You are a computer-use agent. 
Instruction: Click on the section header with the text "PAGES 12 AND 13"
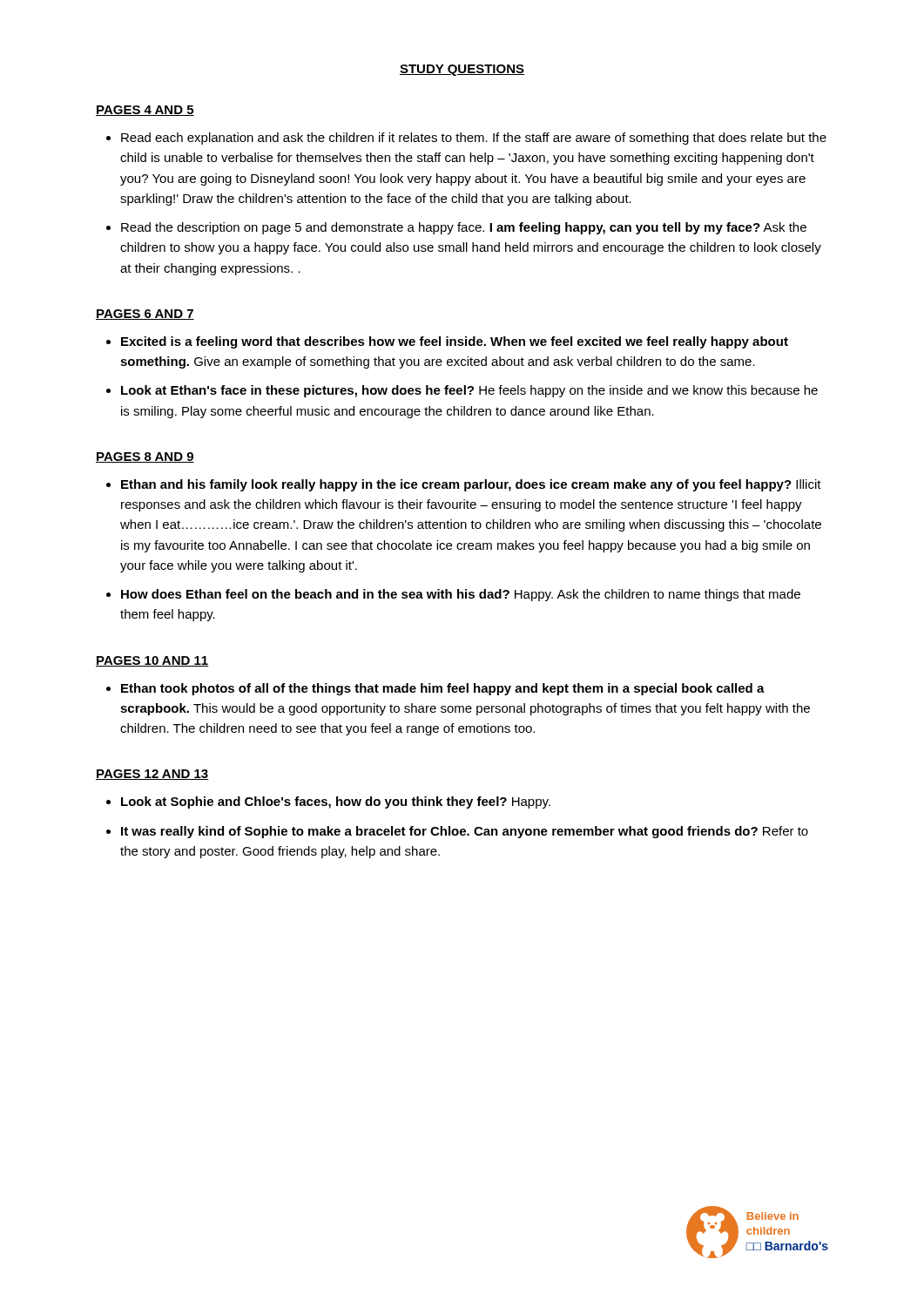(x=152, y=774)
